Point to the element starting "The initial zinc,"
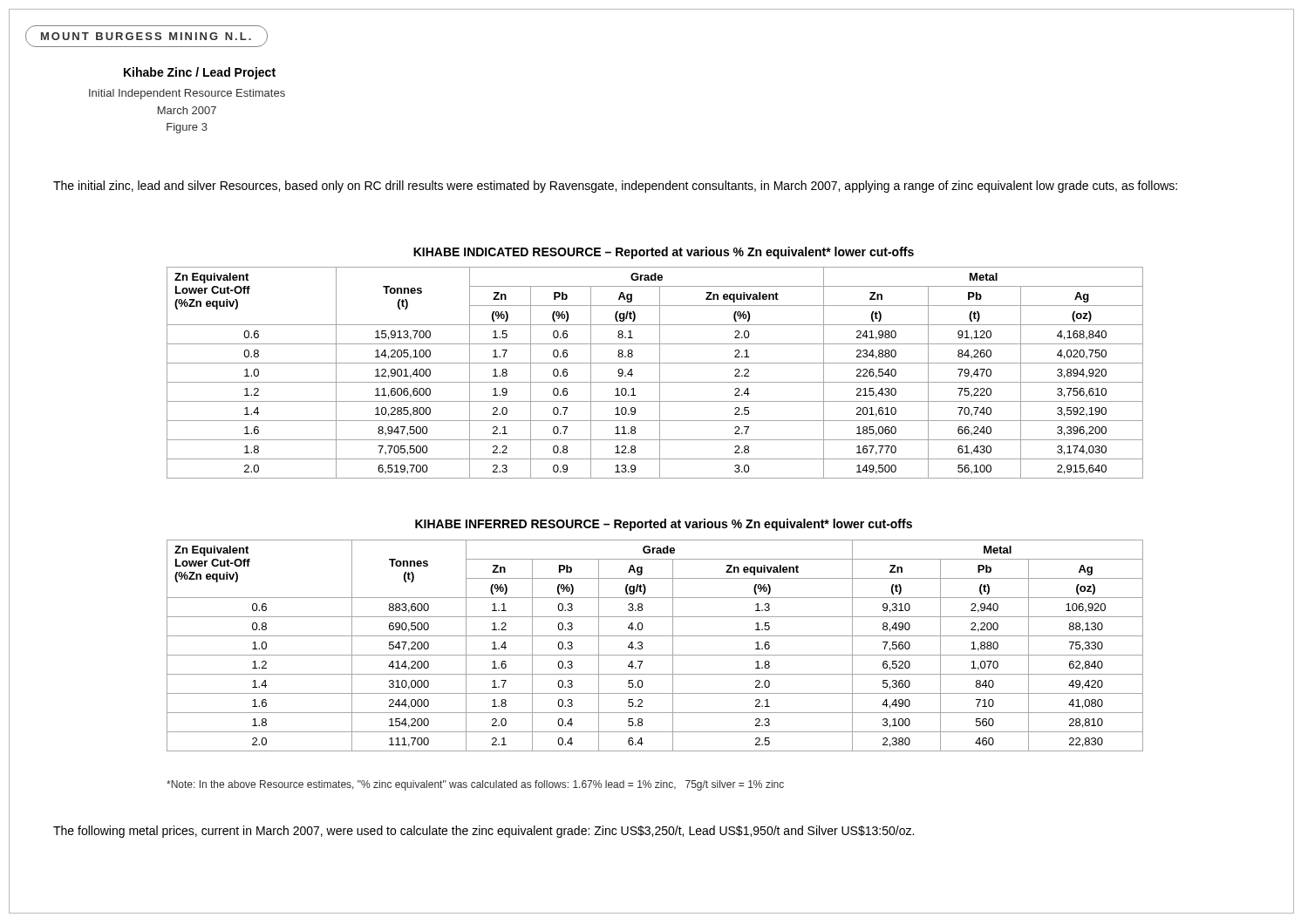 coord(616,186)
